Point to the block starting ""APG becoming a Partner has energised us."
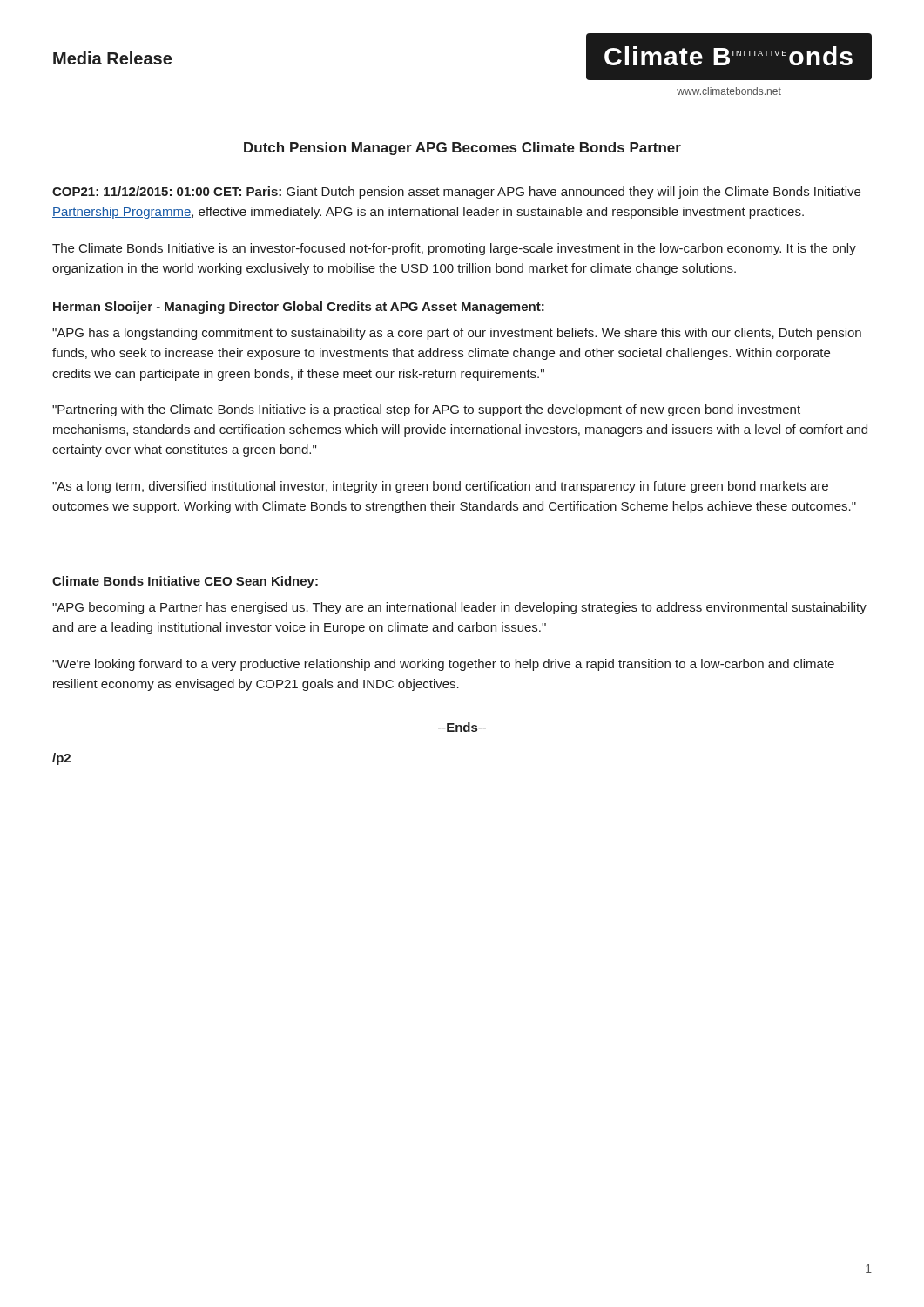This screenshot has width=924, height=1307. pos(459,617)
